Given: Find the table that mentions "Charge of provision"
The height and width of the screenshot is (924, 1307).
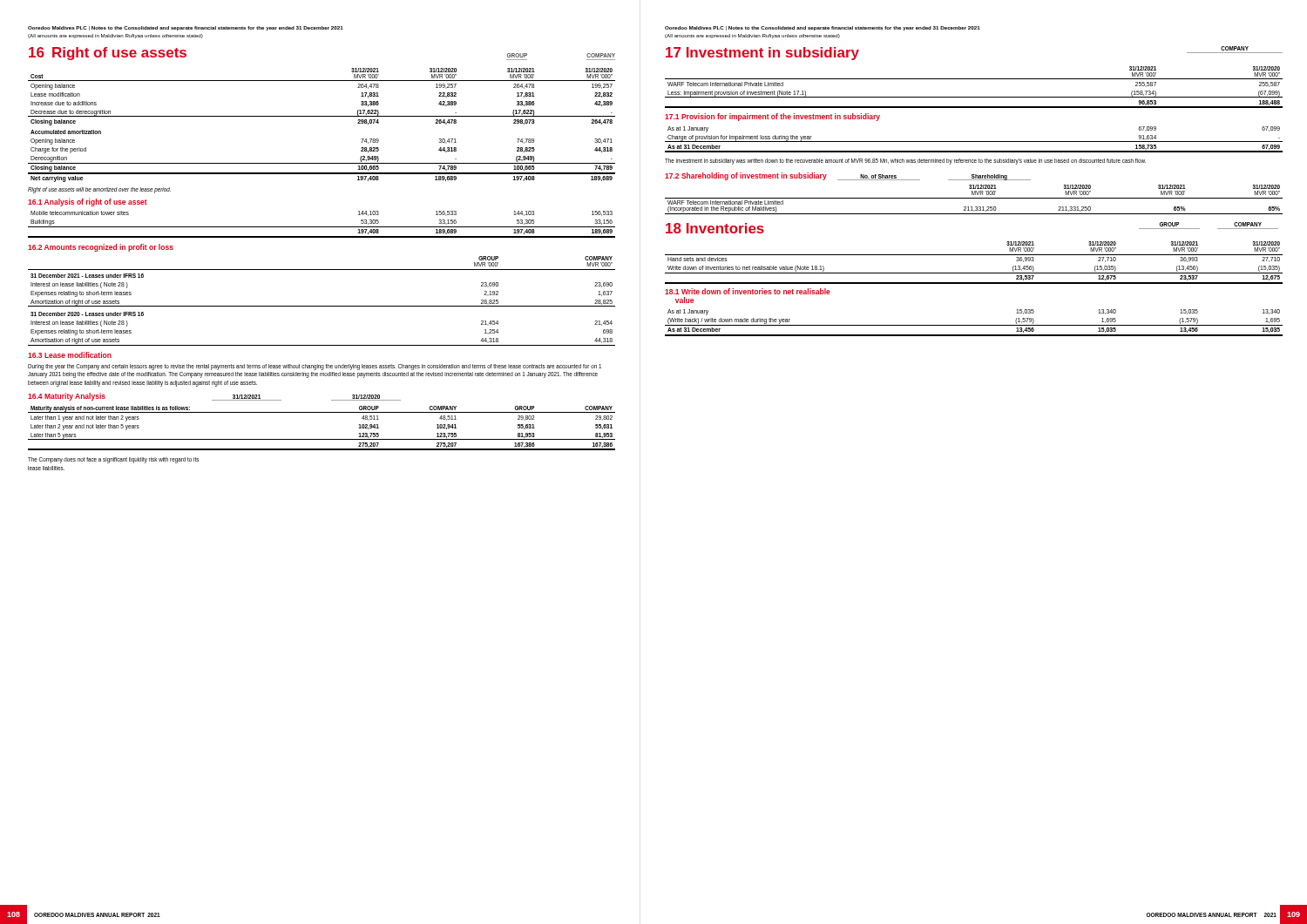Looking at the screenshot, I should coord(974,138).
